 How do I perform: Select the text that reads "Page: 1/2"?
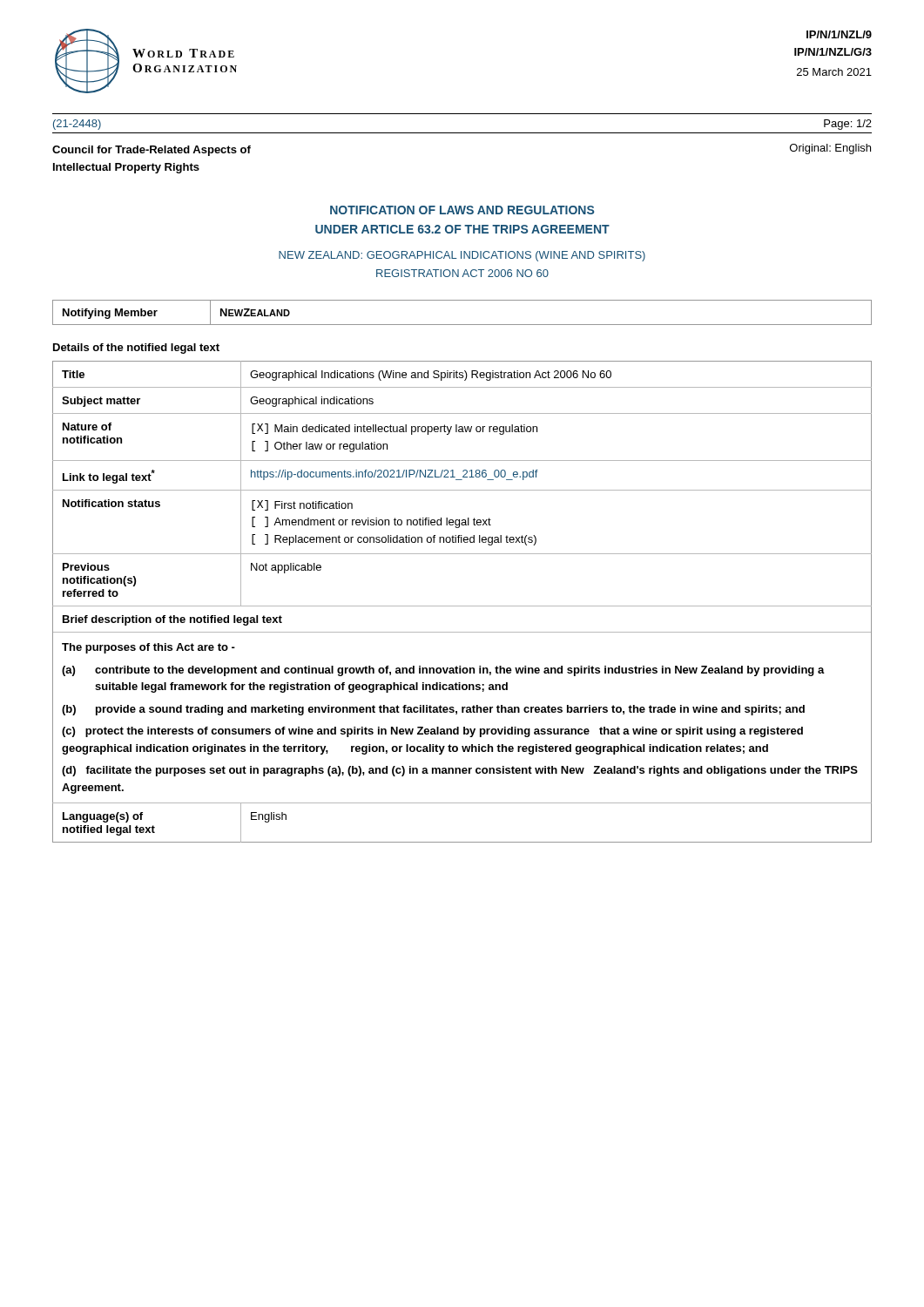tap(847, 123)
